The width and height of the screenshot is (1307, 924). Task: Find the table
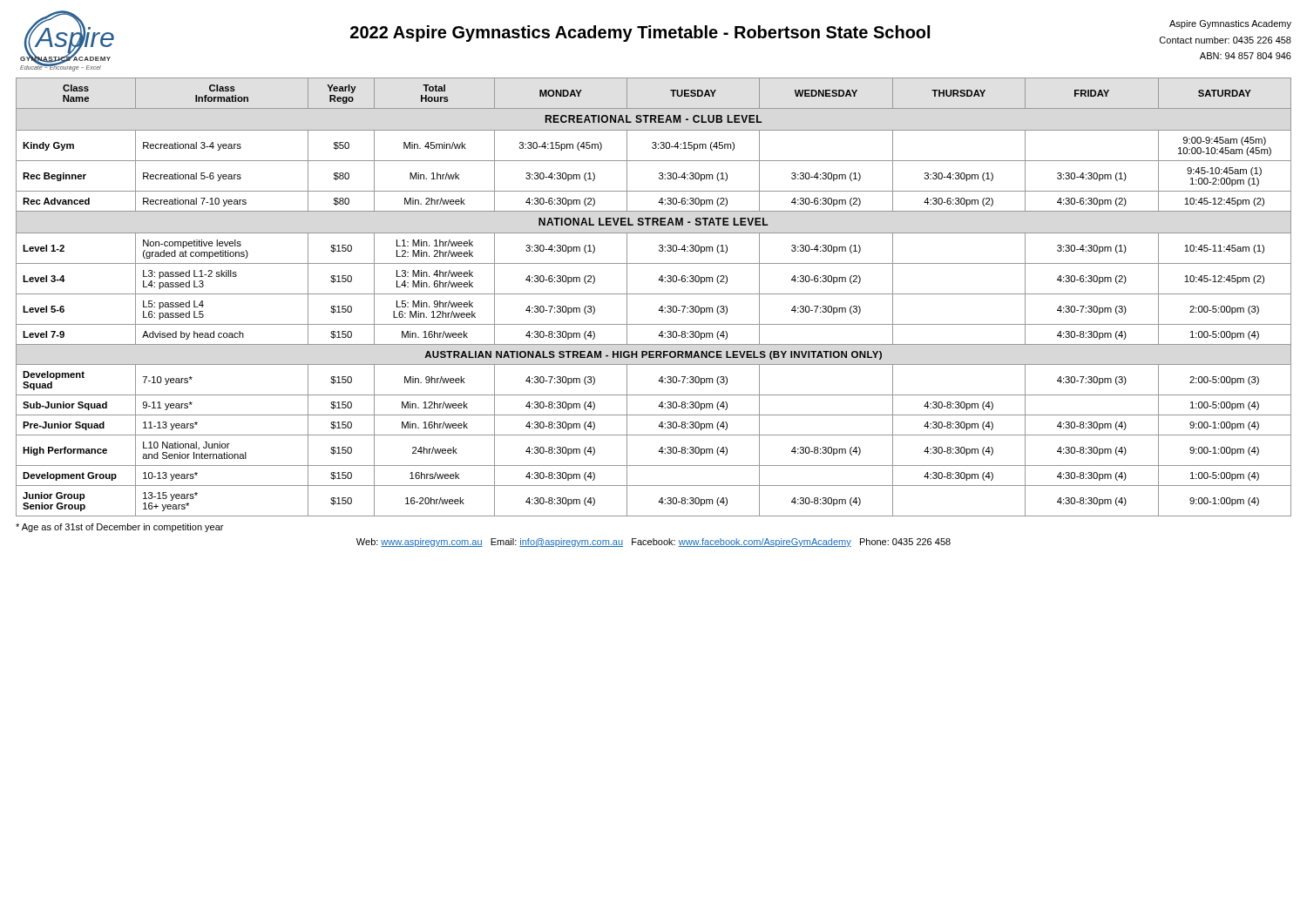coord(654,297)
